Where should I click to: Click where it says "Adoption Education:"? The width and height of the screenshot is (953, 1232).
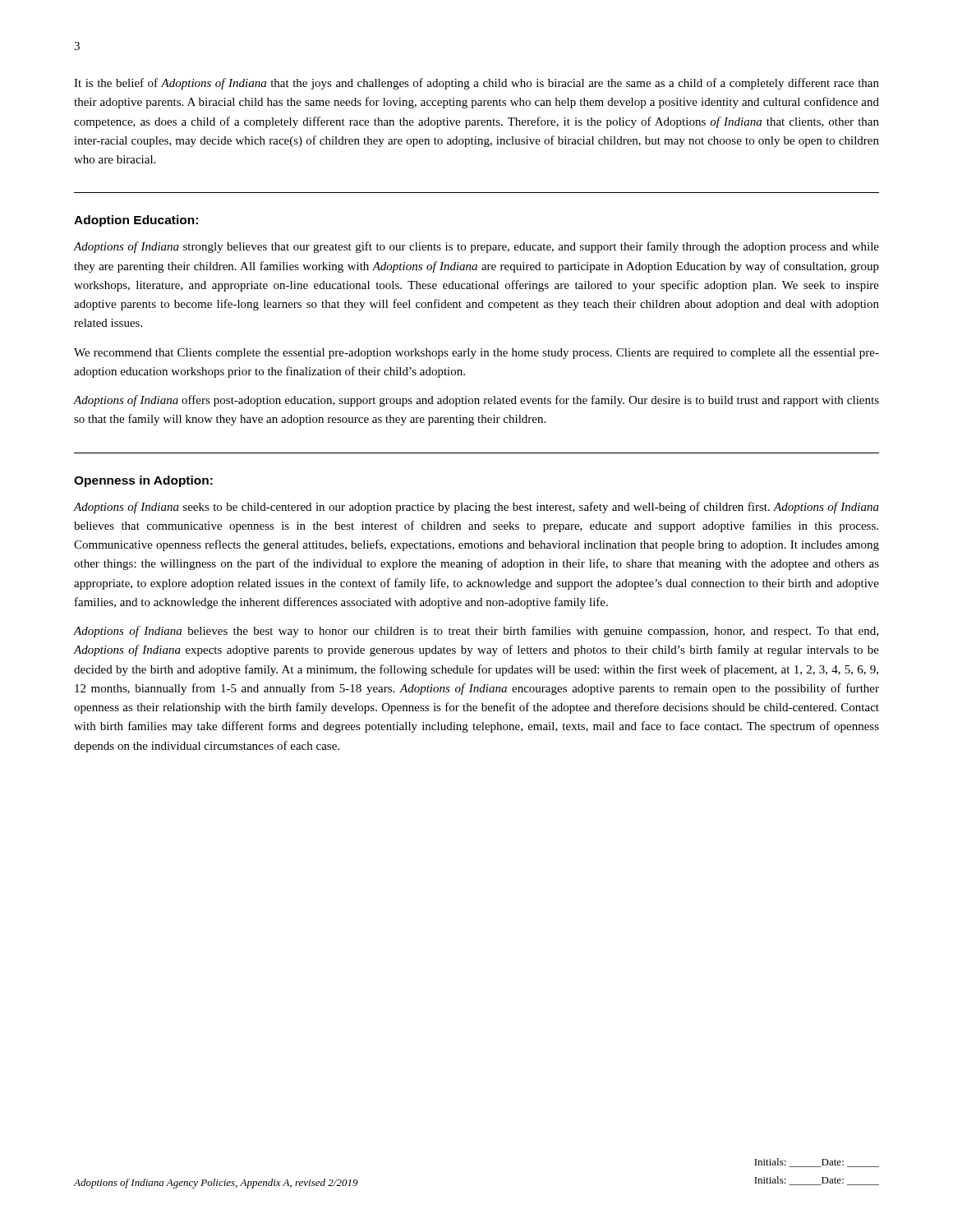(x=137, y=220)
